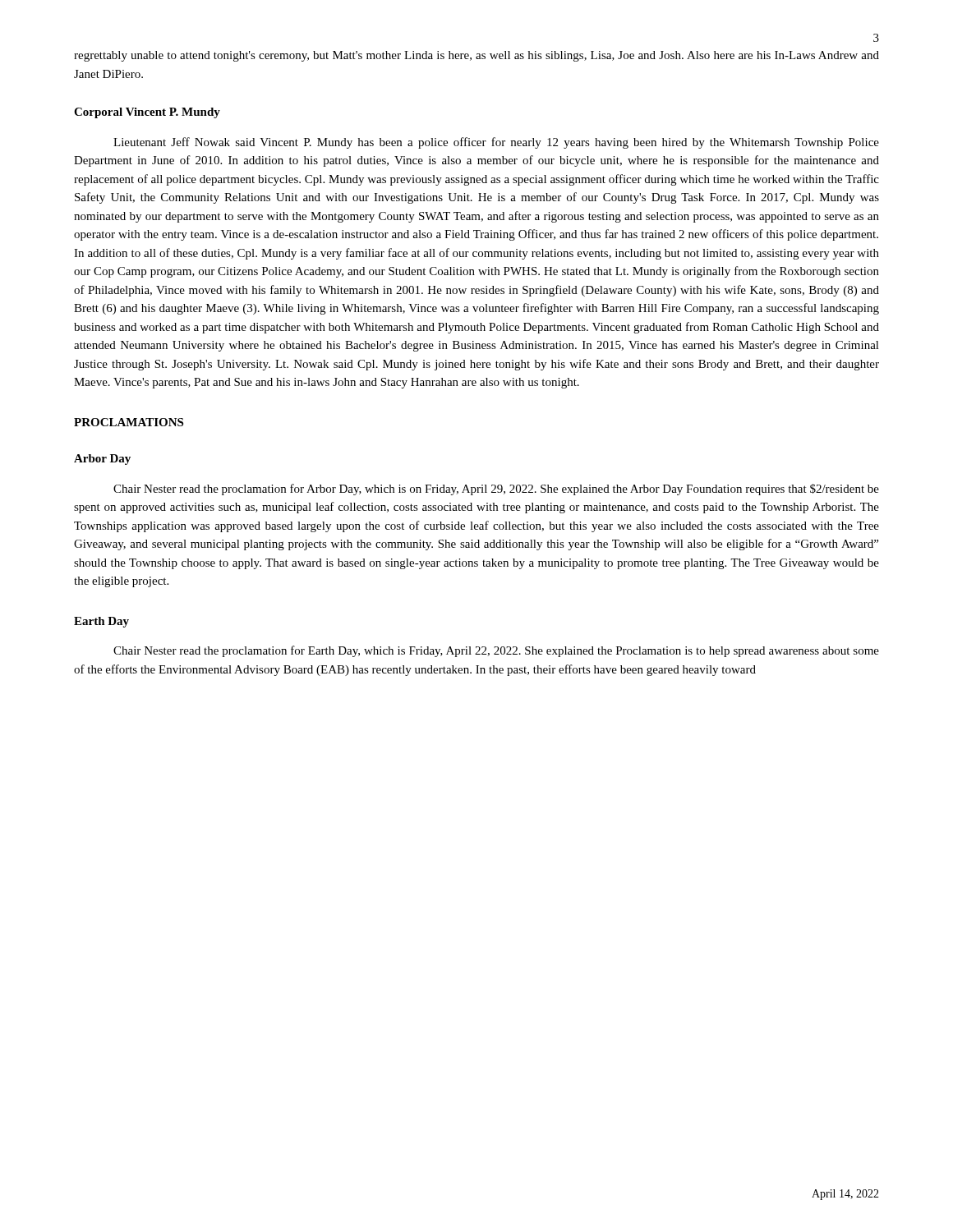Select the block starting "Chair Nester read the proclamation for Earth"

click(476, 660)
